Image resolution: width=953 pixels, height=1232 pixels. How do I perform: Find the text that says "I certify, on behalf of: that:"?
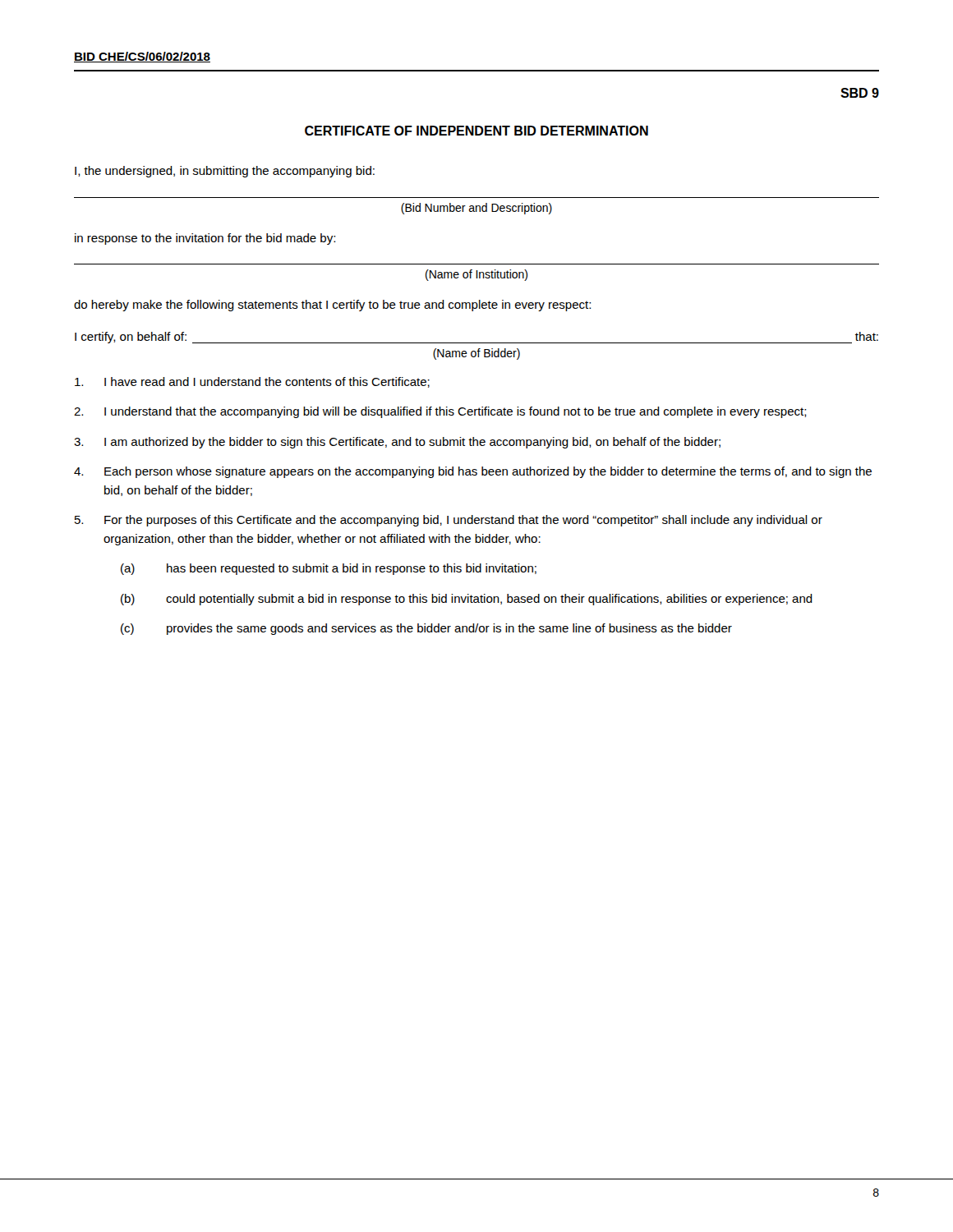[476, 335]
